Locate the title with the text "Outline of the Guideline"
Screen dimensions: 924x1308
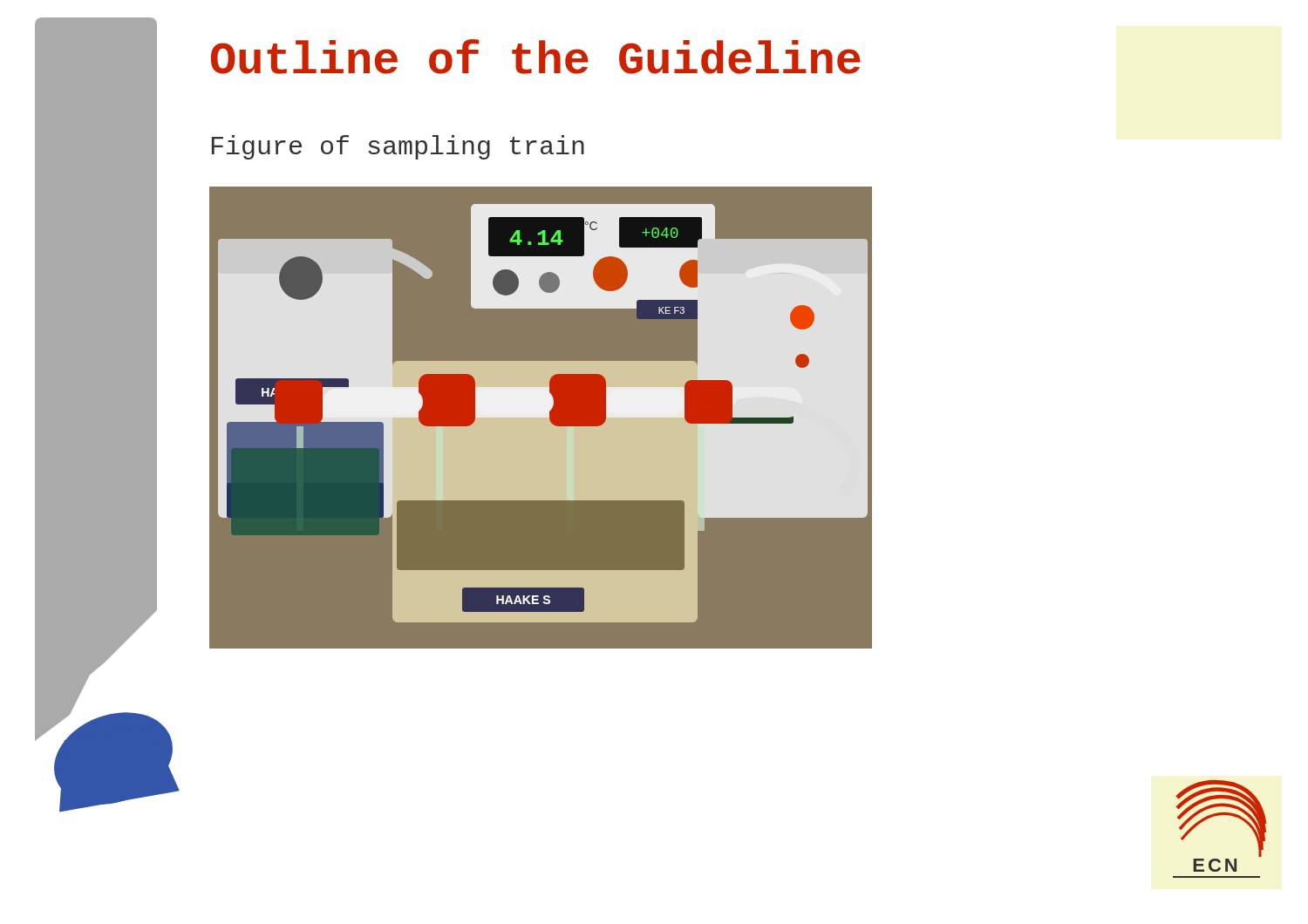coord(536,61)
